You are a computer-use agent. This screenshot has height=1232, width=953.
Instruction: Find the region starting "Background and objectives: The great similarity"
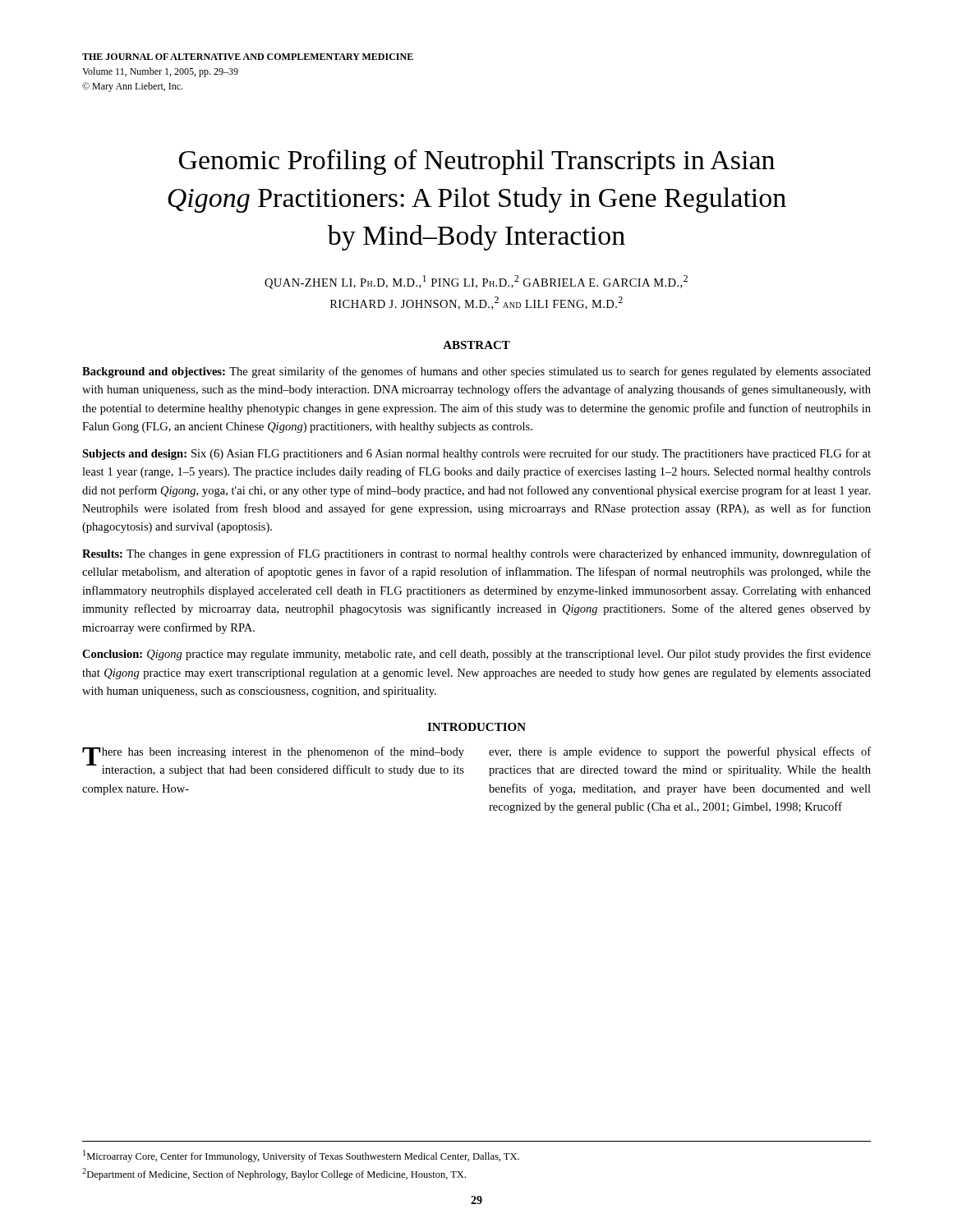click(x=476, y=399)
